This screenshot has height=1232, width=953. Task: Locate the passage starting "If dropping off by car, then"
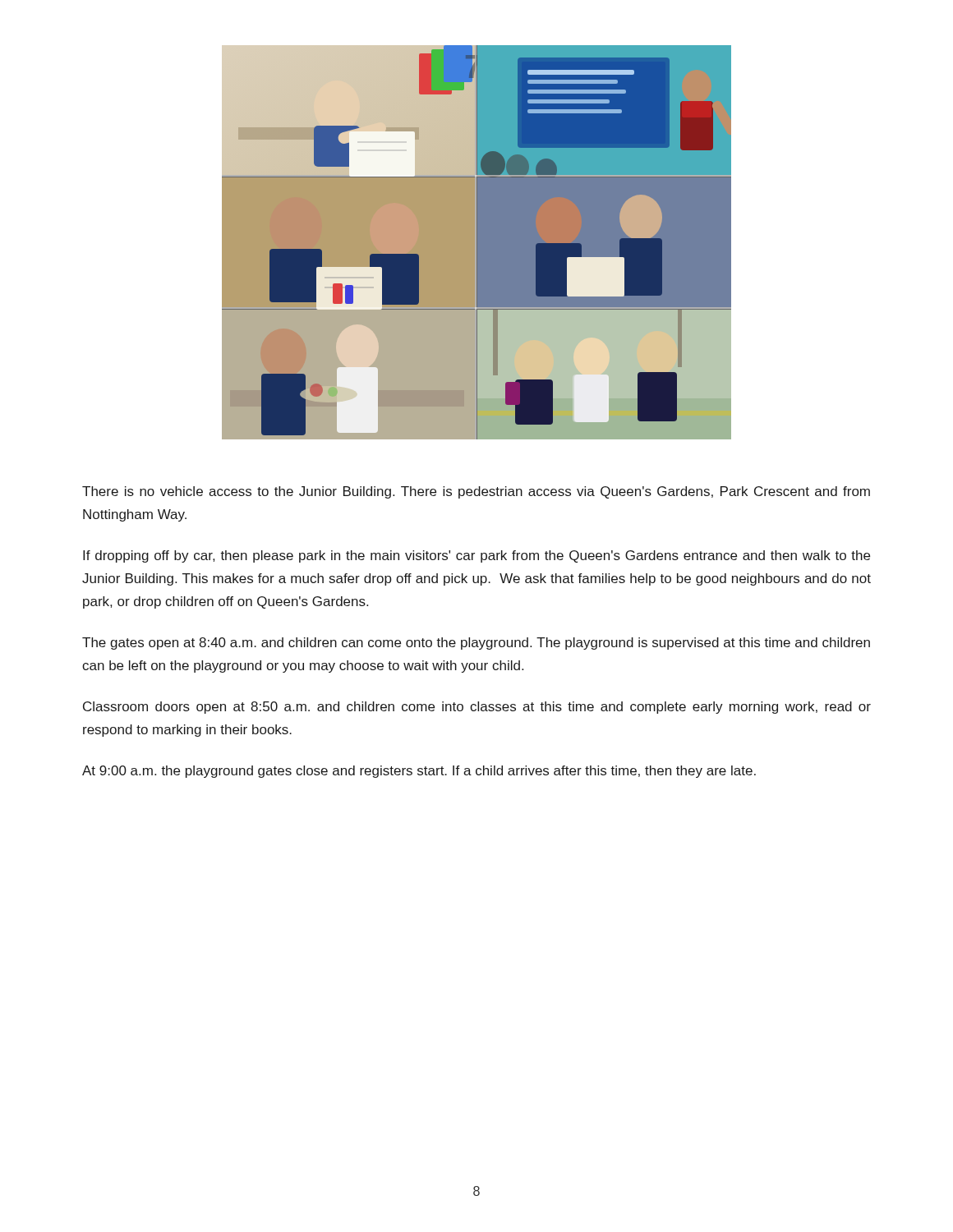click(476, 579)
